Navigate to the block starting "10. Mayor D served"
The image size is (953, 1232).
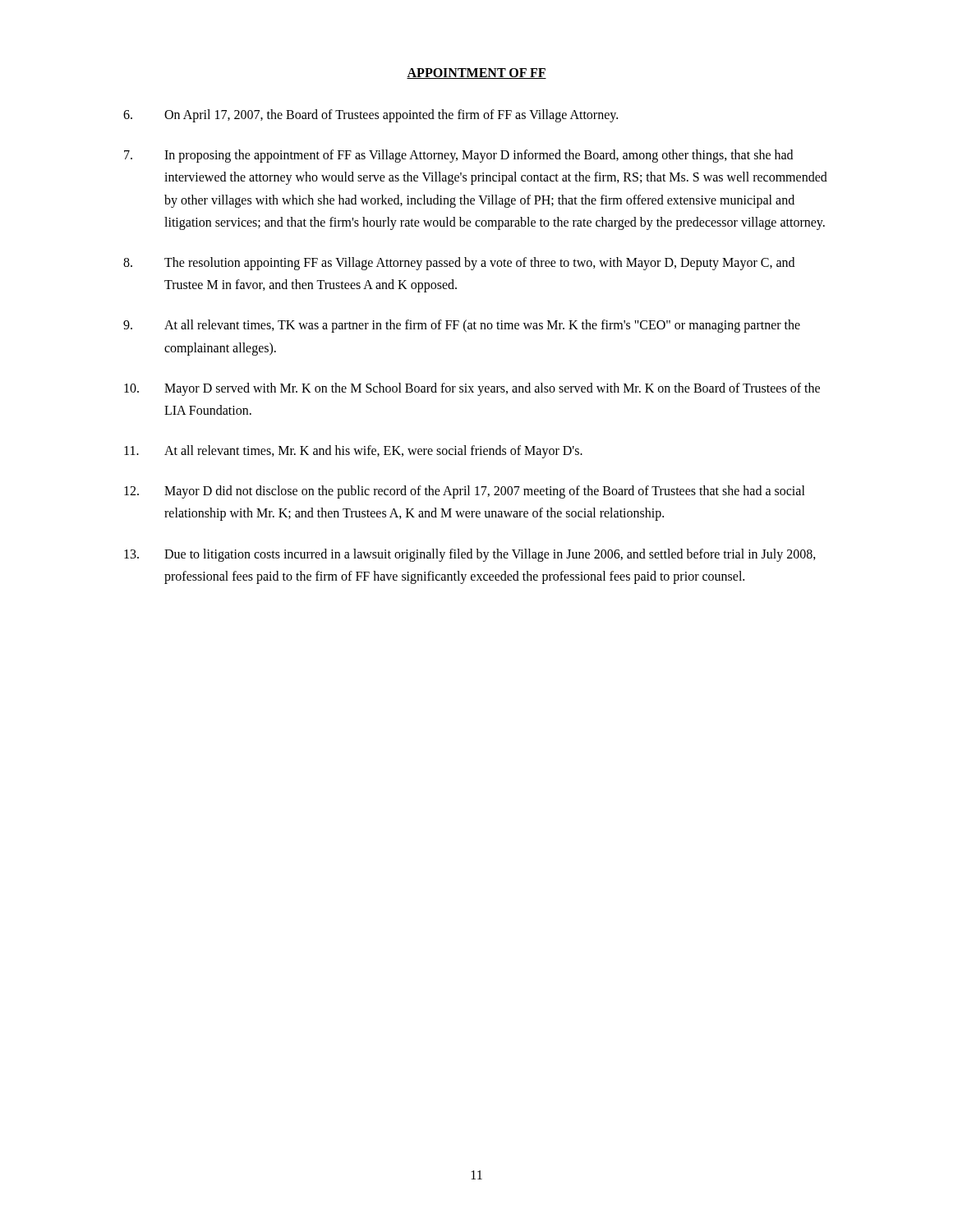tap(476, 399)
